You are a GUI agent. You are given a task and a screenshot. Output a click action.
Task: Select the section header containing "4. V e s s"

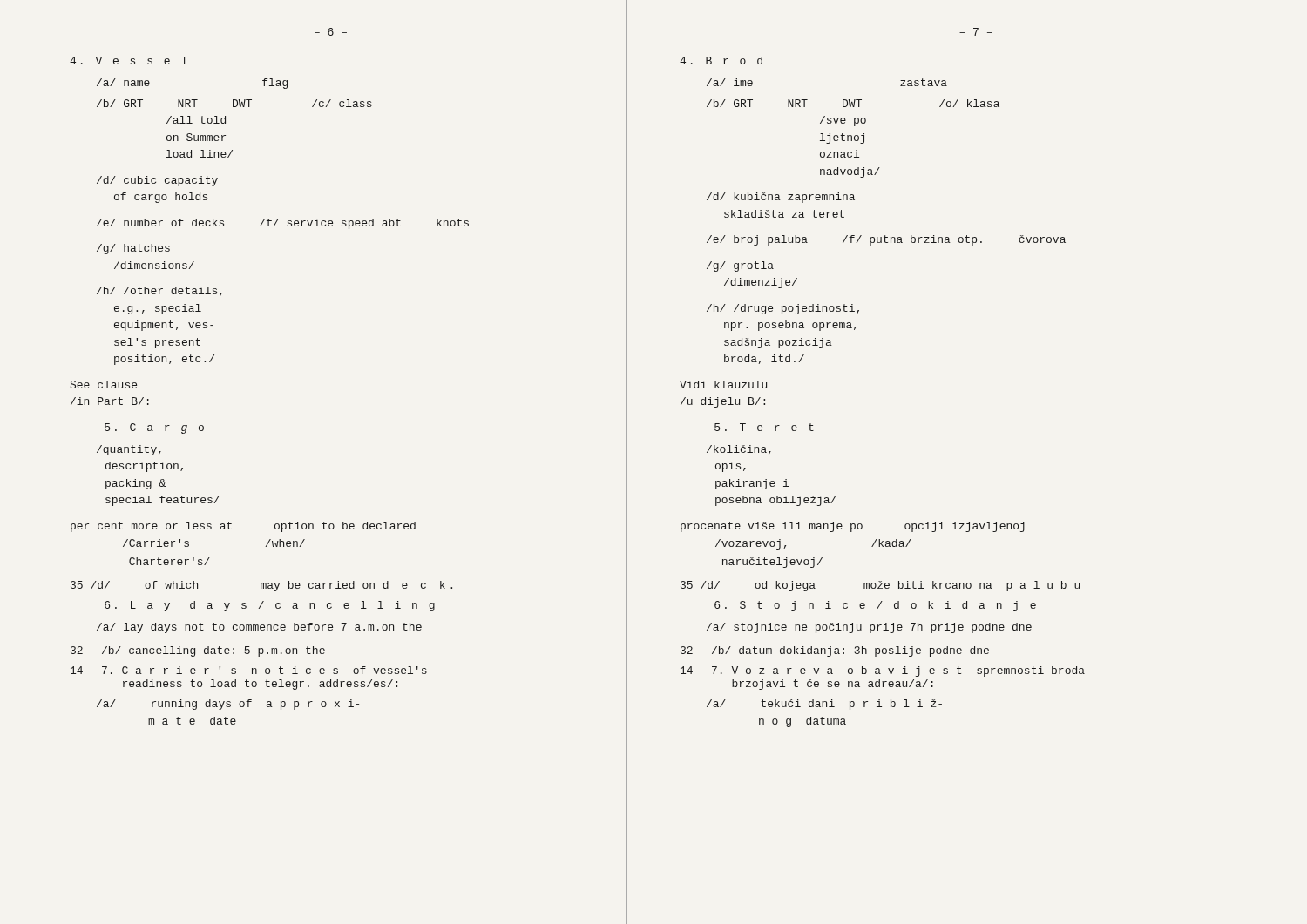click(x=129, y=61)
